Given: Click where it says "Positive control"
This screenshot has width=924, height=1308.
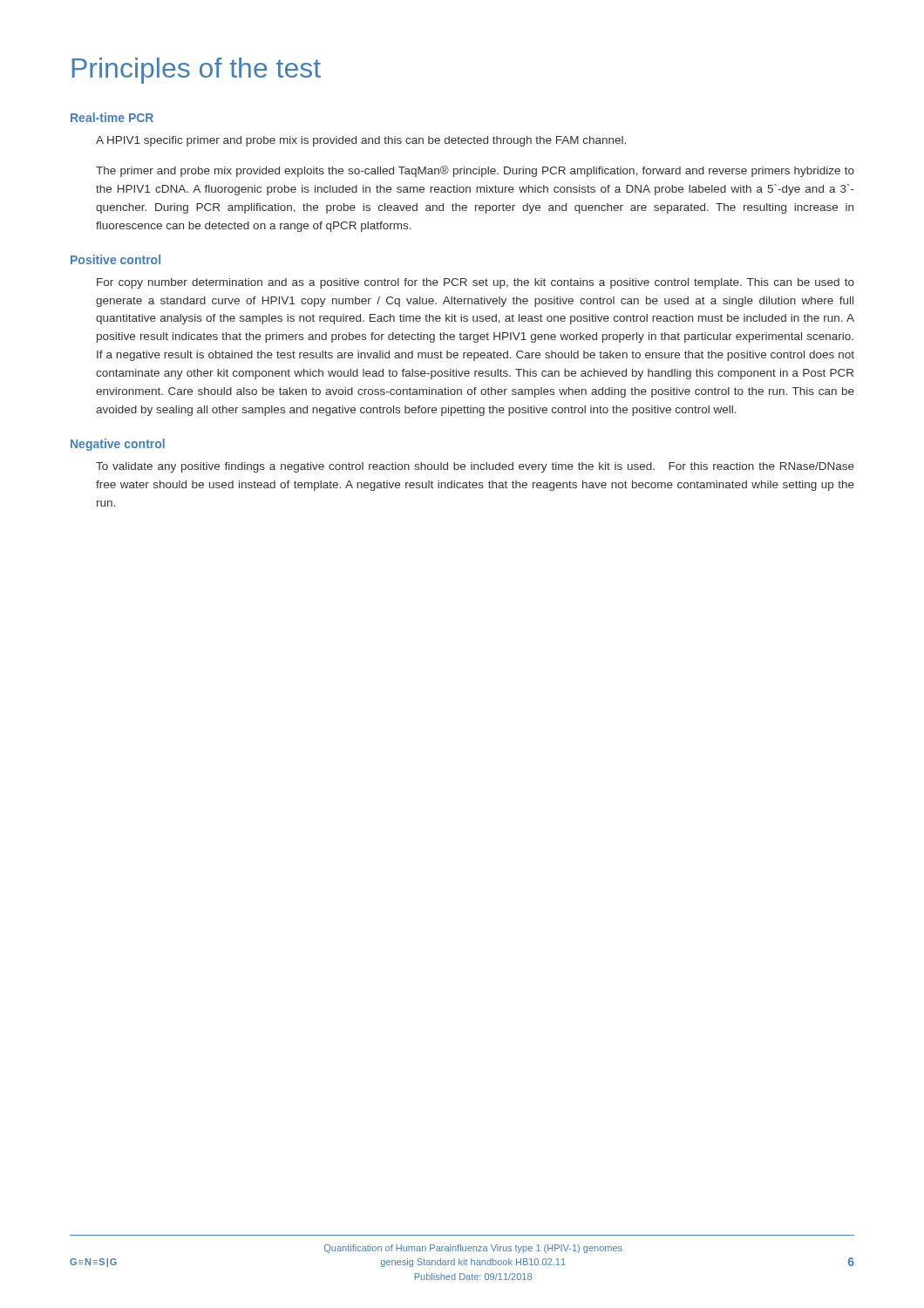Looking at the screenshot, I should 116,260.
